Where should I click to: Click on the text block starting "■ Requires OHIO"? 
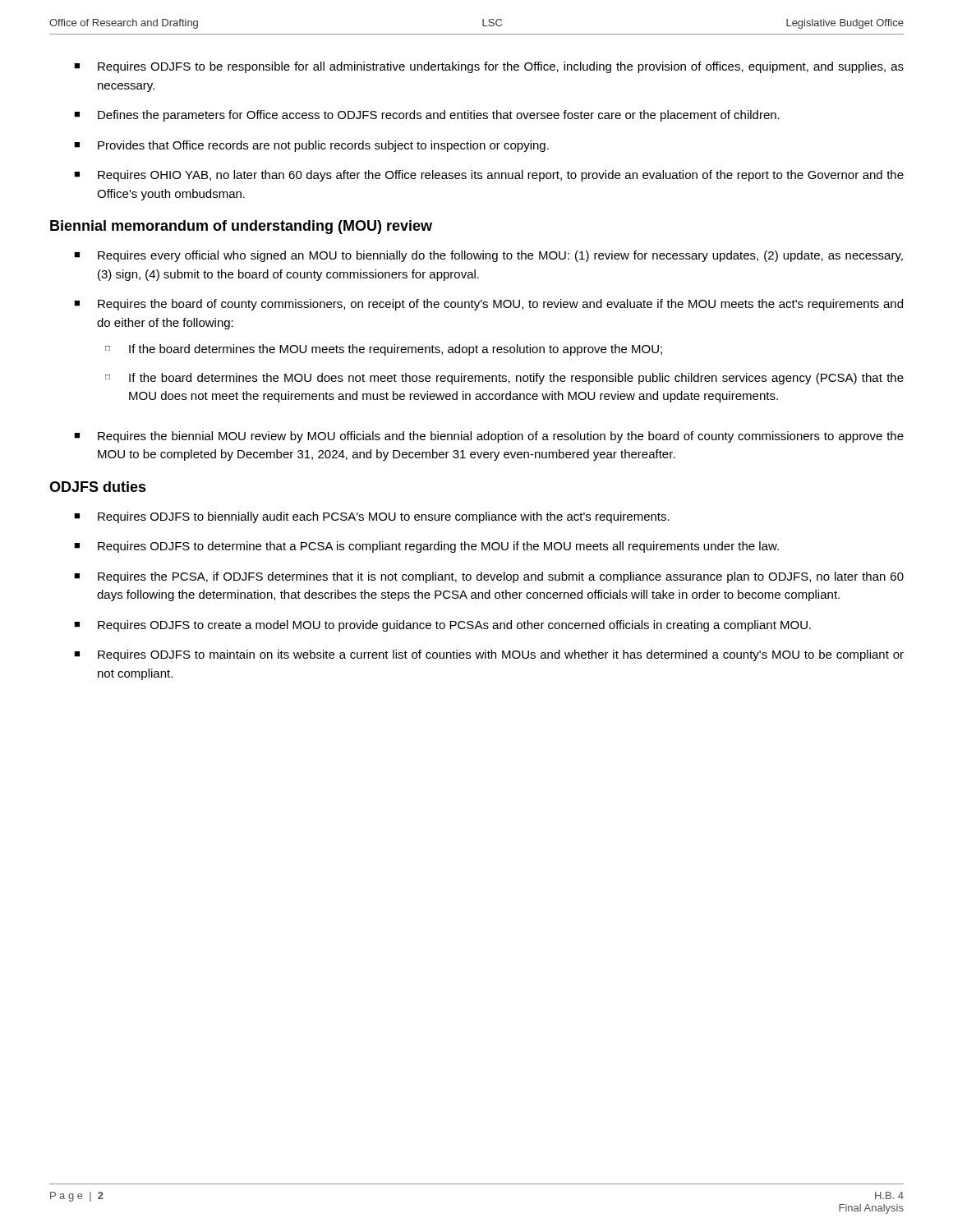(x=489, y=184)
